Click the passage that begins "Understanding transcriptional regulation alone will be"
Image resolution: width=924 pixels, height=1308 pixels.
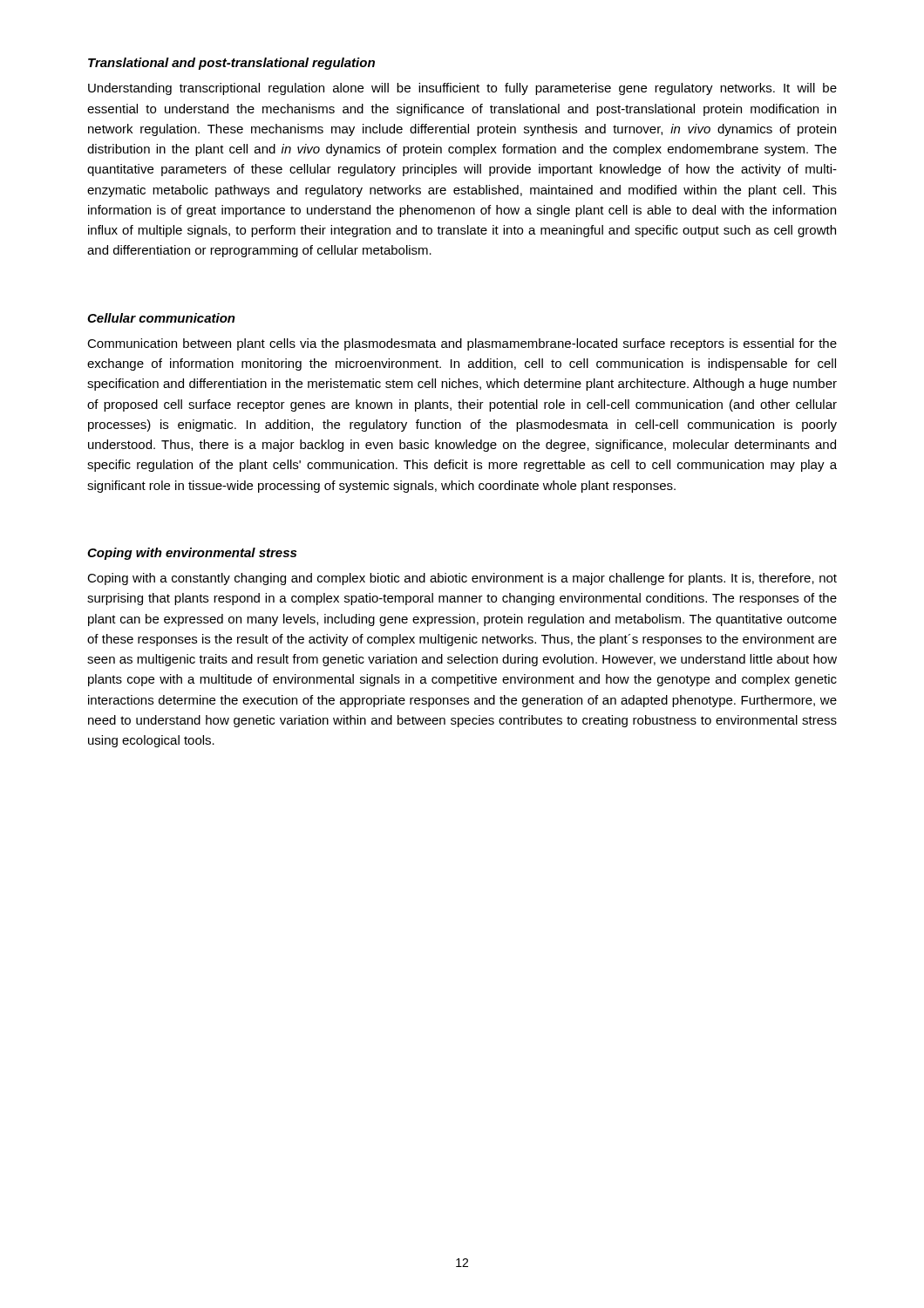[462, 169]
